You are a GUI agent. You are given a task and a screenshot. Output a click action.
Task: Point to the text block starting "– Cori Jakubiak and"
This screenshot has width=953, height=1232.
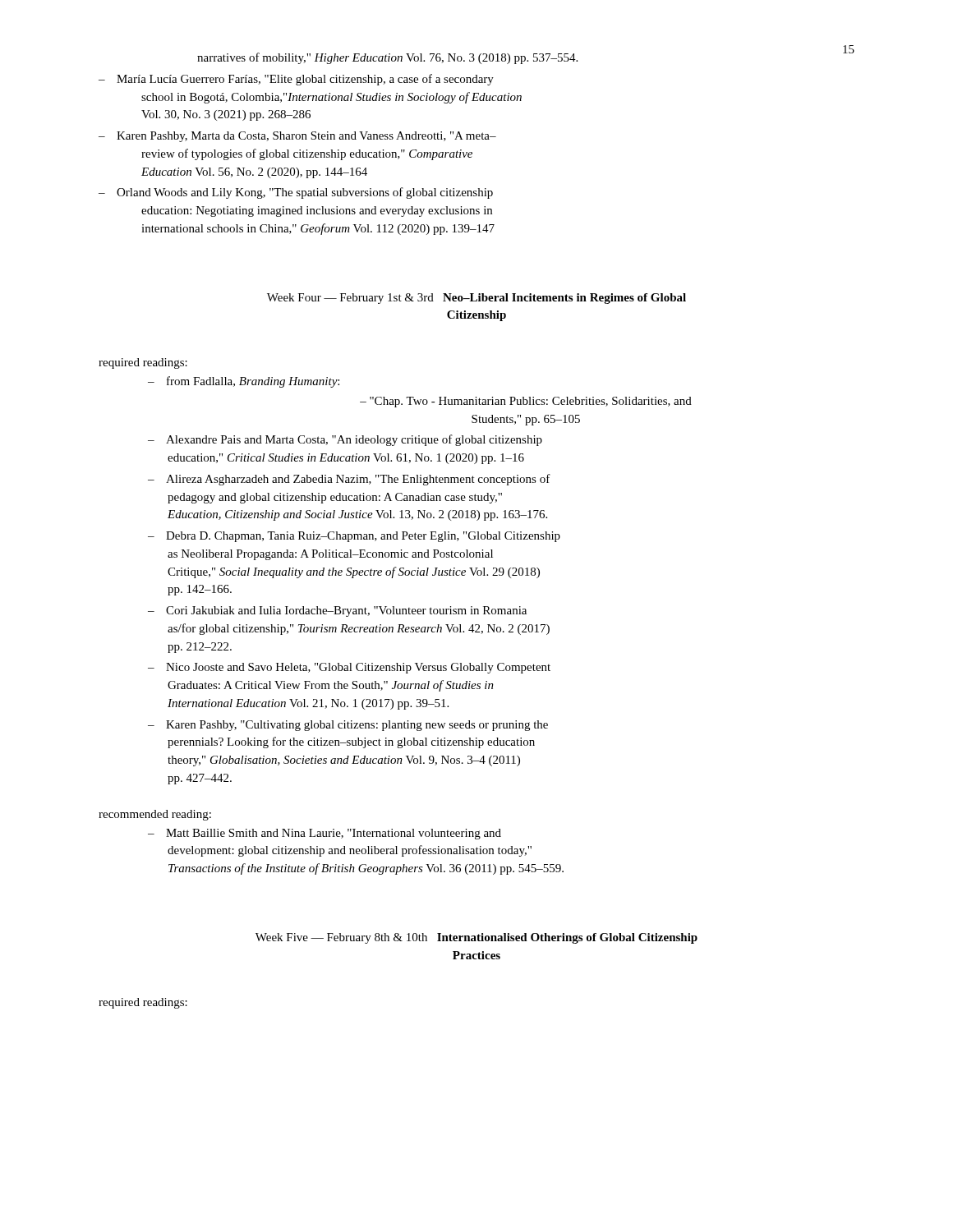[x=349, y=629]
